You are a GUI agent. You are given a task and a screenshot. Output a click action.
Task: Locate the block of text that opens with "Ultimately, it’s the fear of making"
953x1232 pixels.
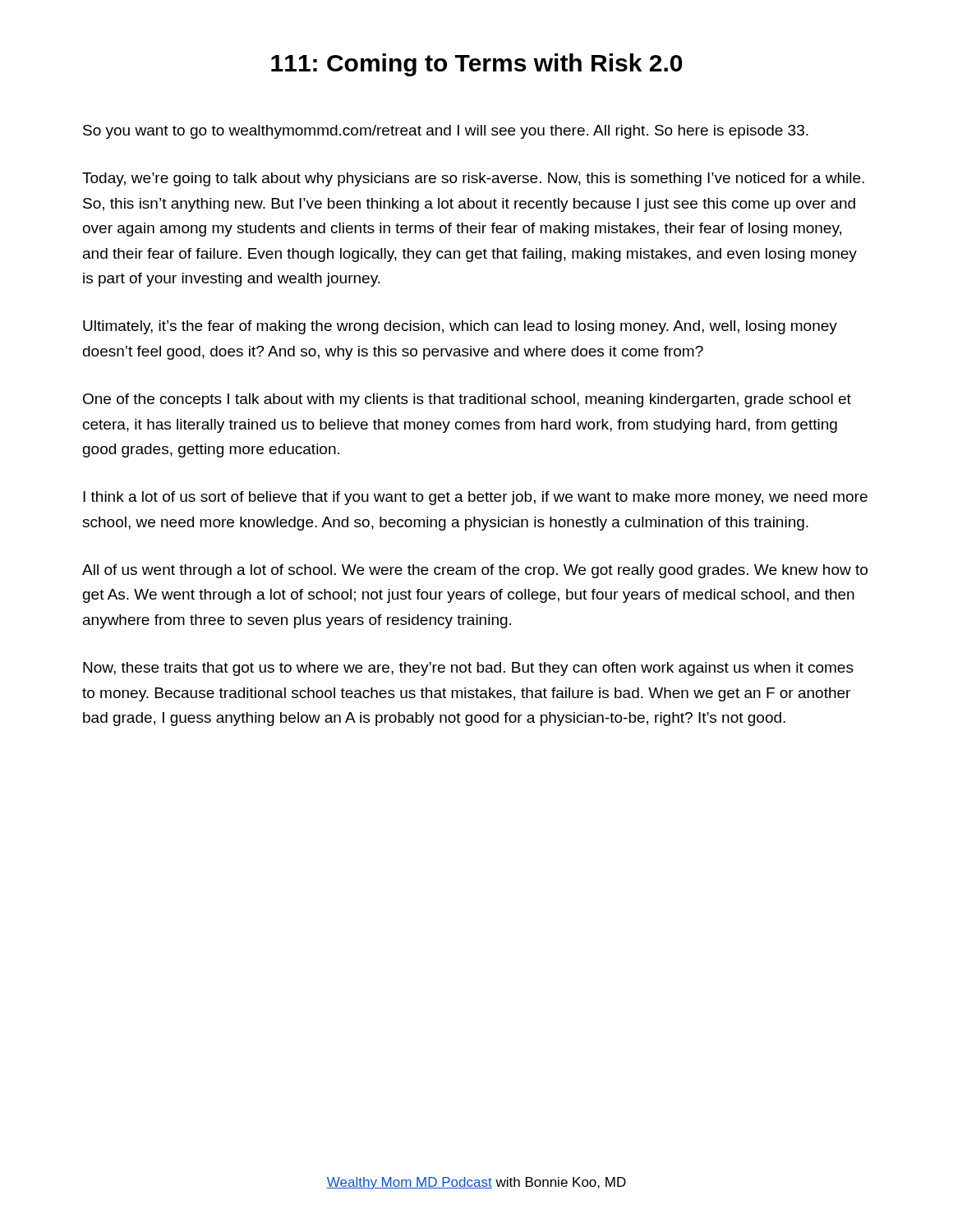point(460,338)
